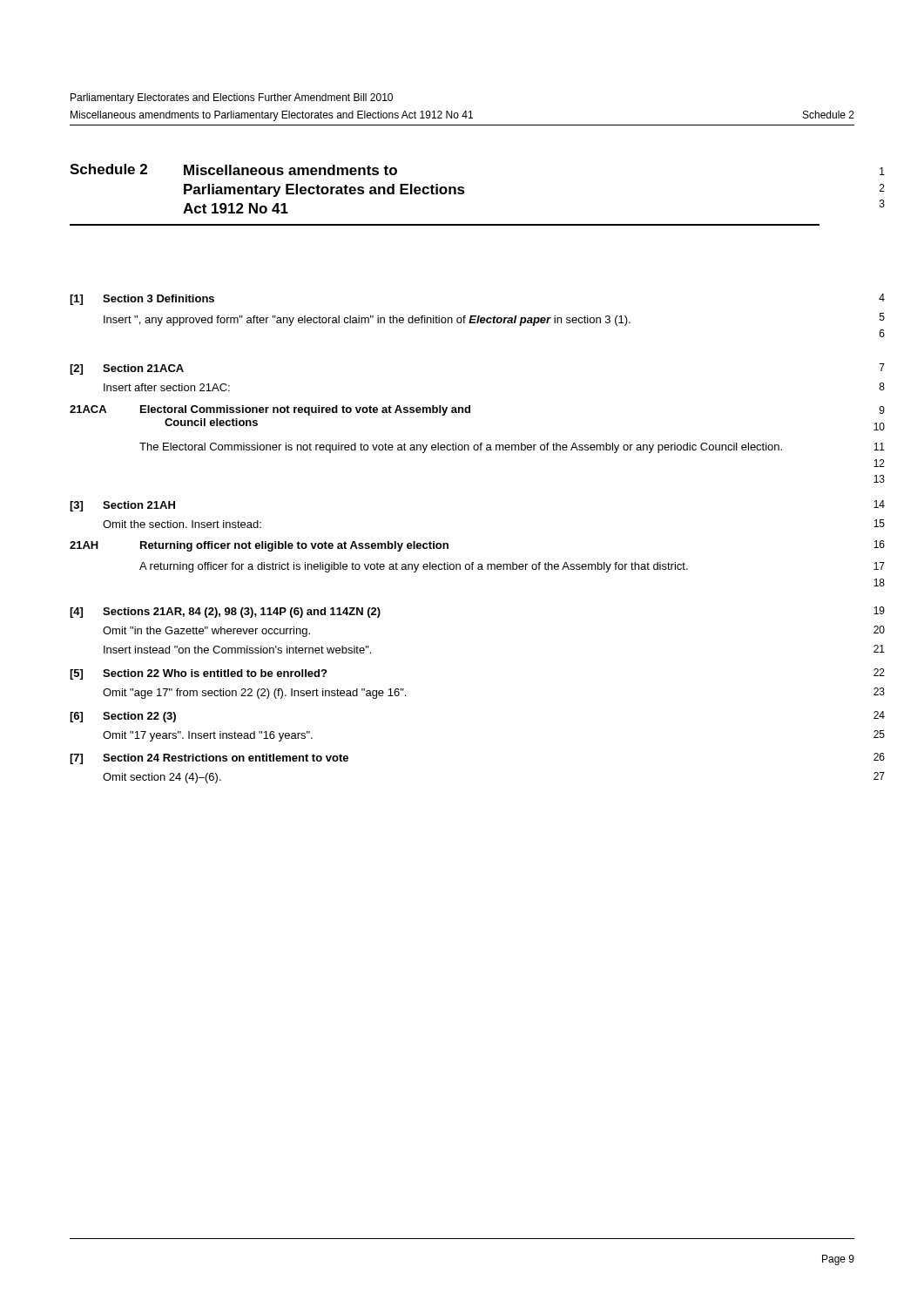Viewport: 924px width, 1307px height.
Task: Click on the region starting "[5] Section 22 Who is entitled to be"
Action: (x=199, y=673)
